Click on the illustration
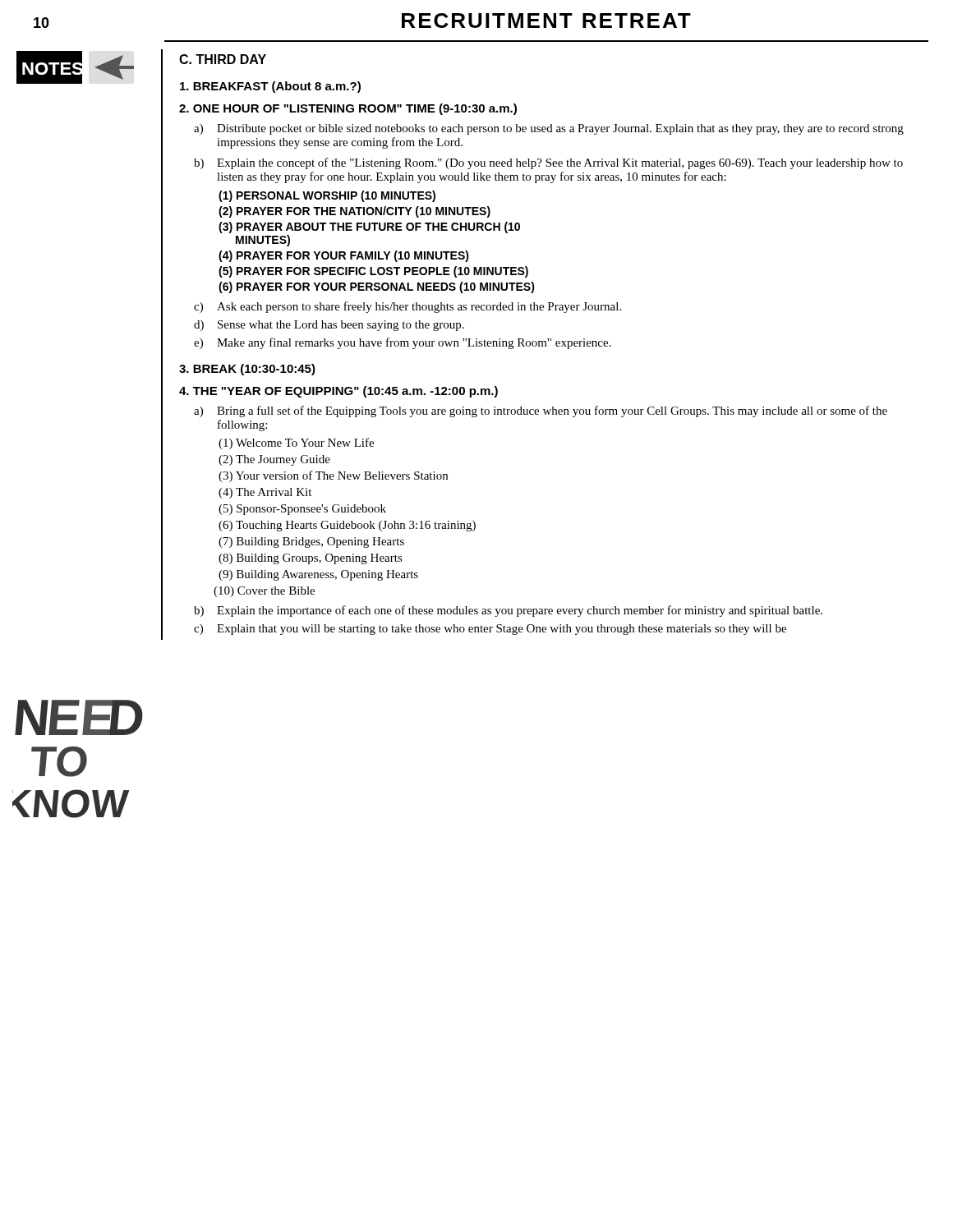This screenshot has width=953, height=1232. tap(82, 753)
